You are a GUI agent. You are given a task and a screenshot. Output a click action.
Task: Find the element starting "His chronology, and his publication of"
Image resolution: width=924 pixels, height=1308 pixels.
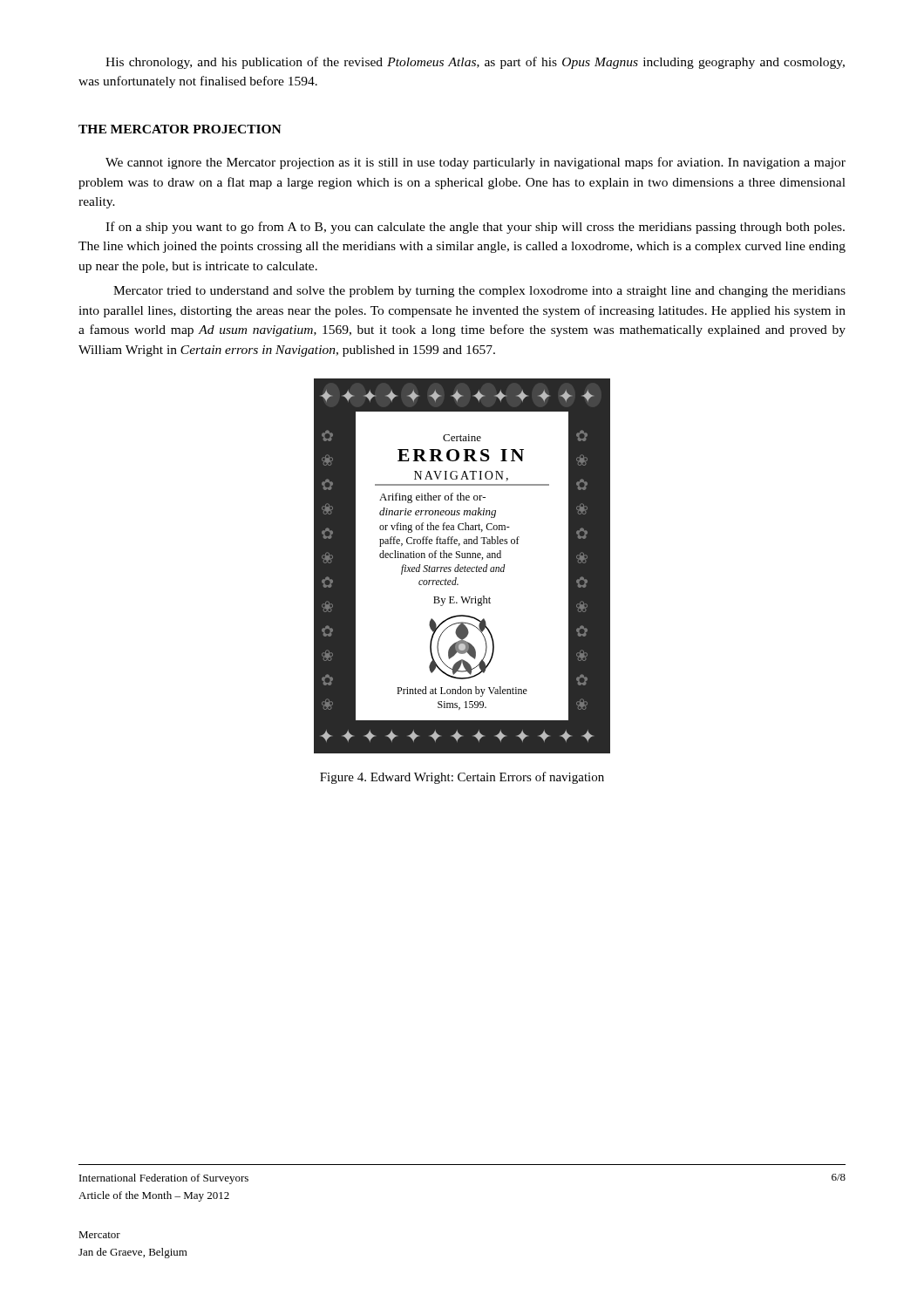[x=462, y=72]
